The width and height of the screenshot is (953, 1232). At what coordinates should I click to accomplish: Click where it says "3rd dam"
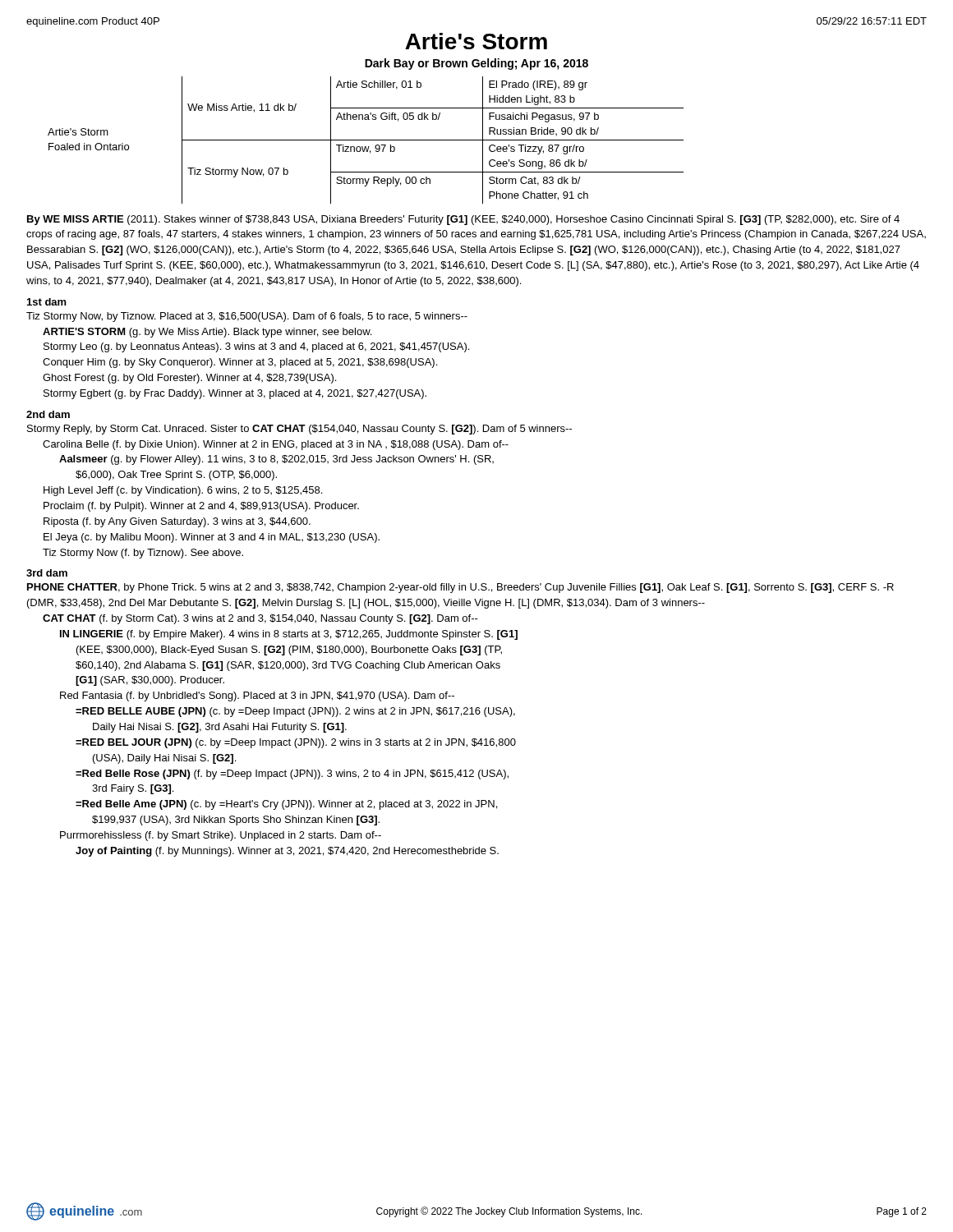(47, 573)
